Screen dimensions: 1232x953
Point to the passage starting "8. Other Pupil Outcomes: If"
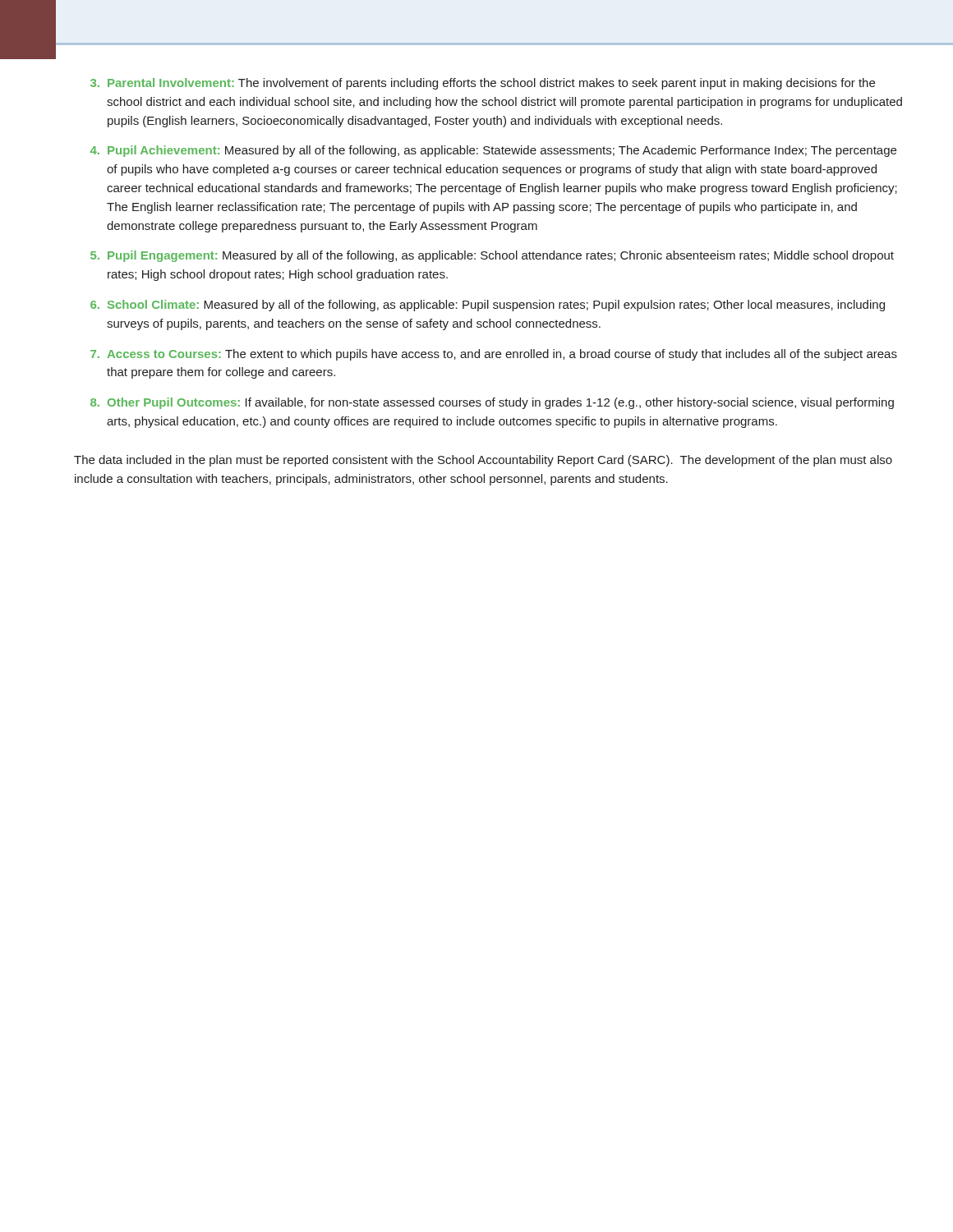pyautogui.click(x=489, y=412)
